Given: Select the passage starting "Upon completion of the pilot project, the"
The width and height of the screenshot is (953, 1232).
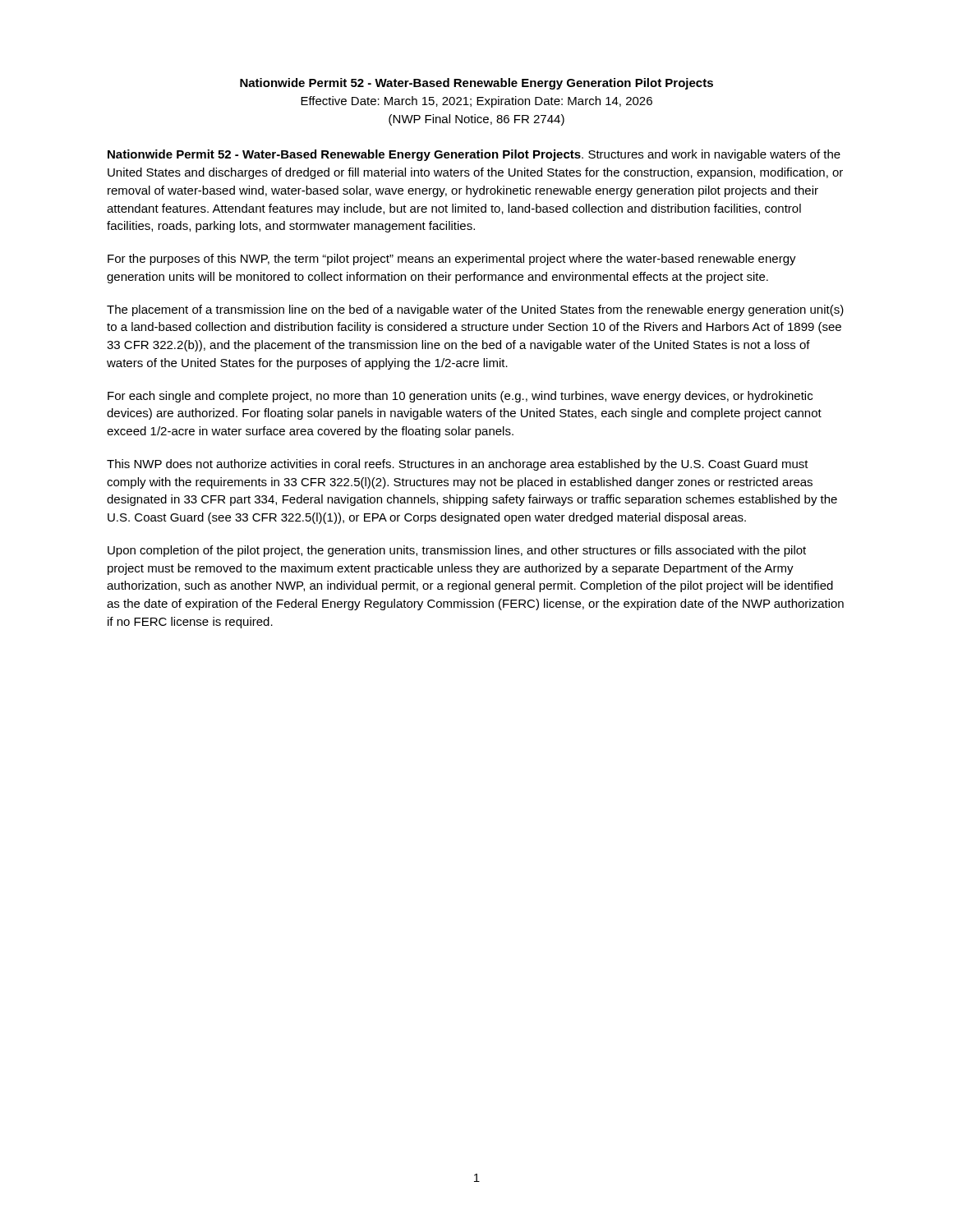Looking at the screenshot, I should (x=476, y=585).
